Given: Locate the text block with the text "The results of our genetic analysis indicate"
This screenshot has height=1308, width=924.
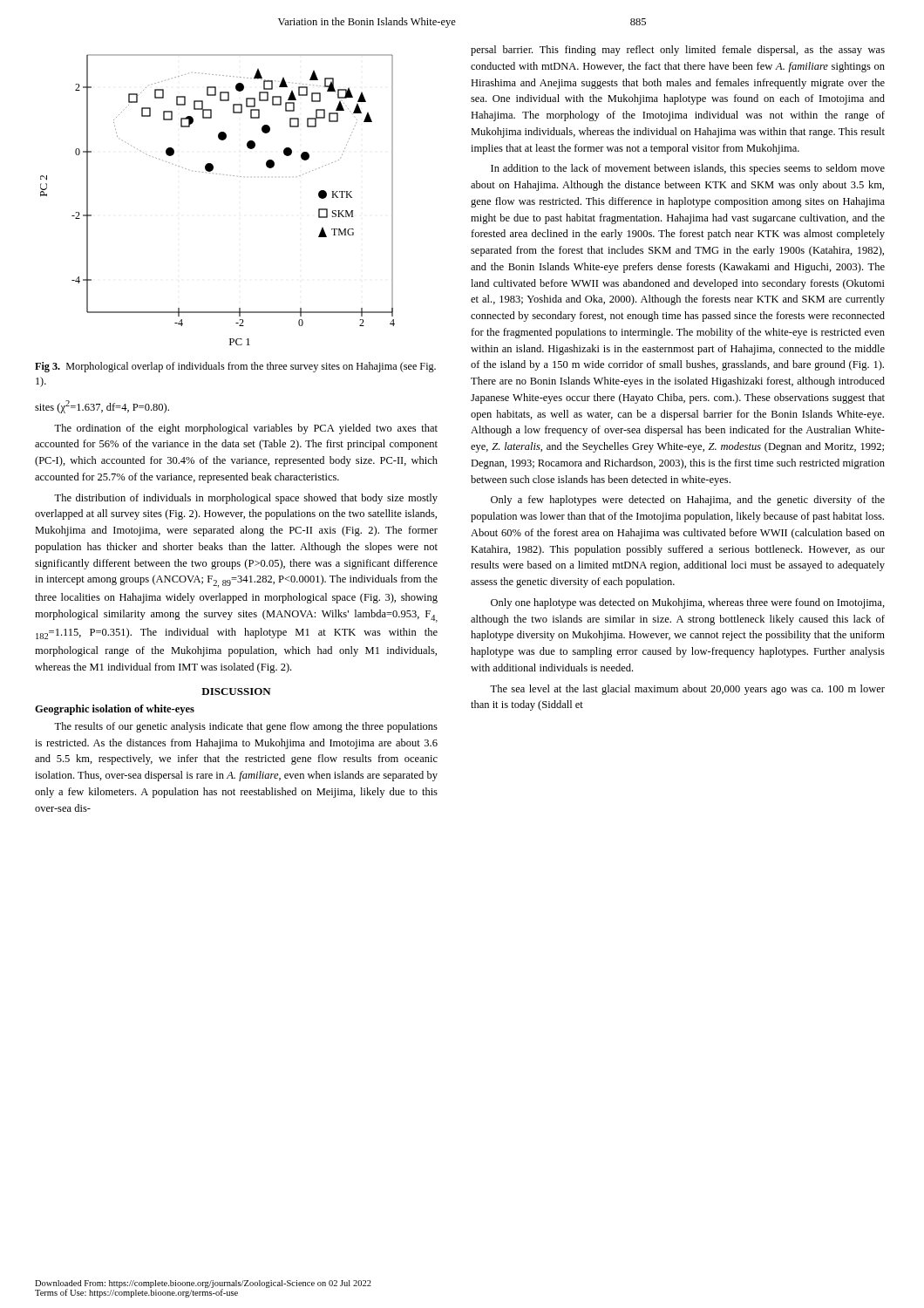Looking at the screenshot, I should [x=236, y=768].
